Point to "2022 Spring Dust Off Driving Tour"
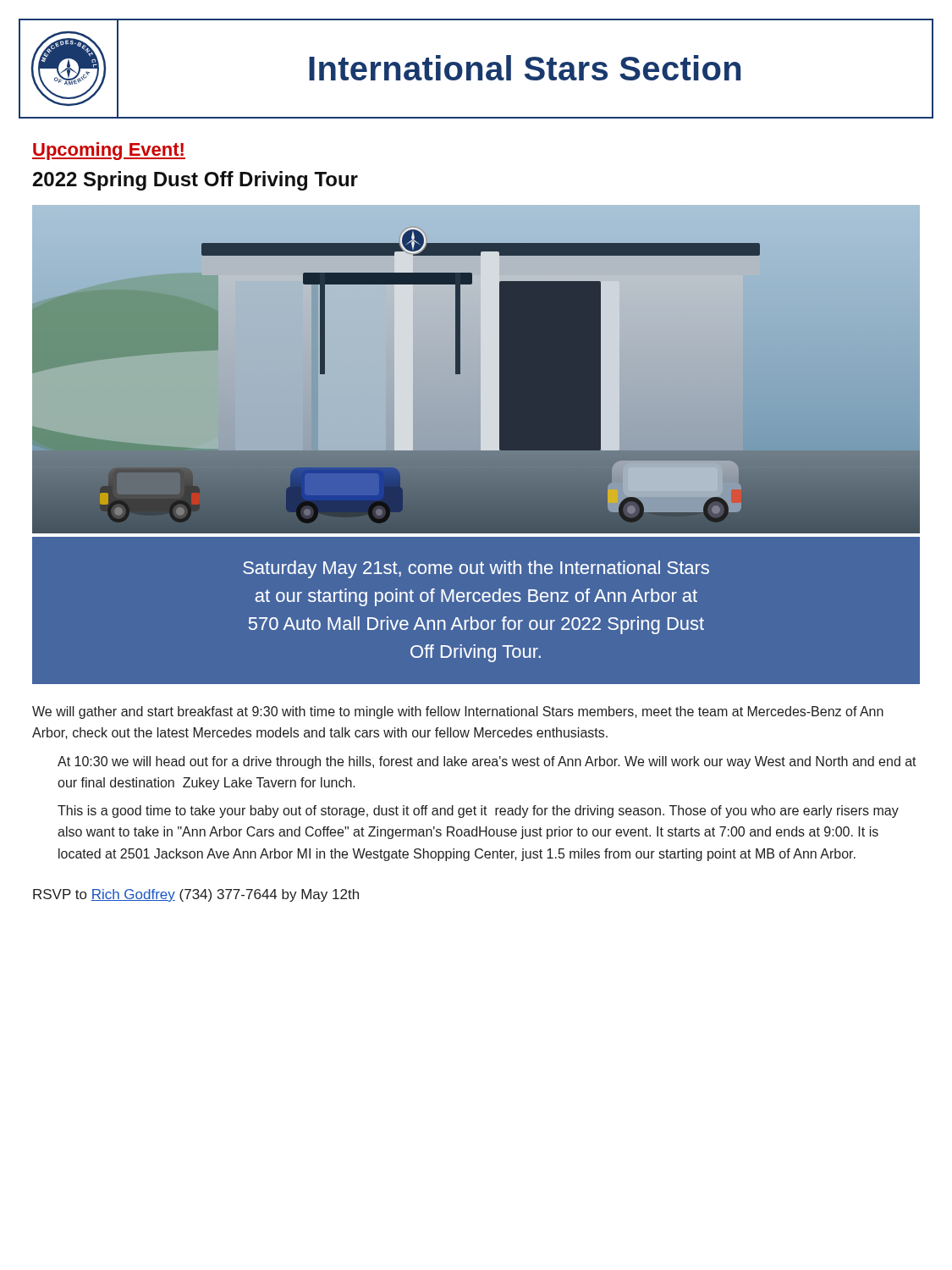 point(195,179)
